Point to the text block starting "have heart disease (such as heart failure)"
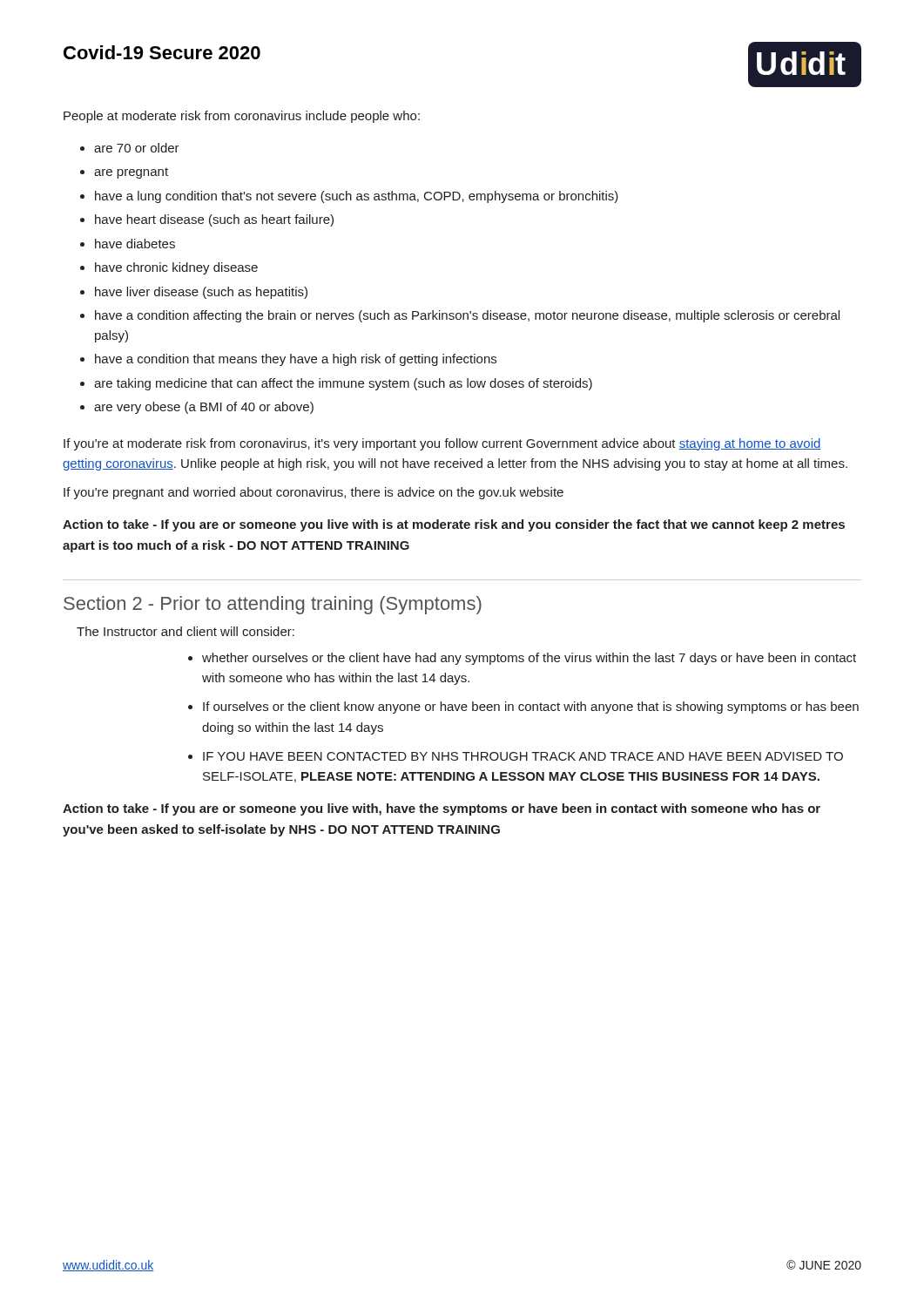Screen dimensions: 1307x924 coord(214,220)
